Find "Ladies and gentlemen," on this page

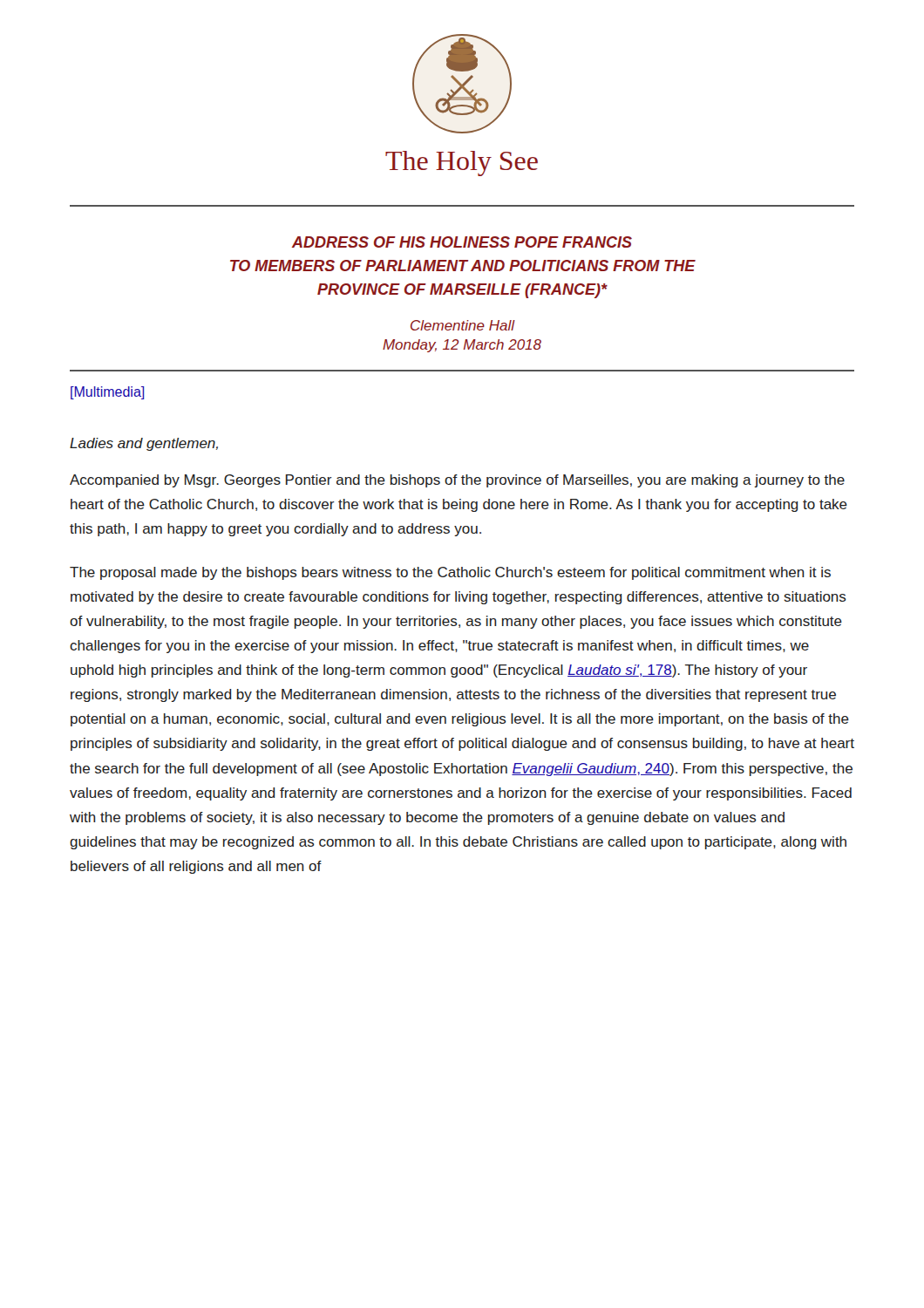click(145, 443)
